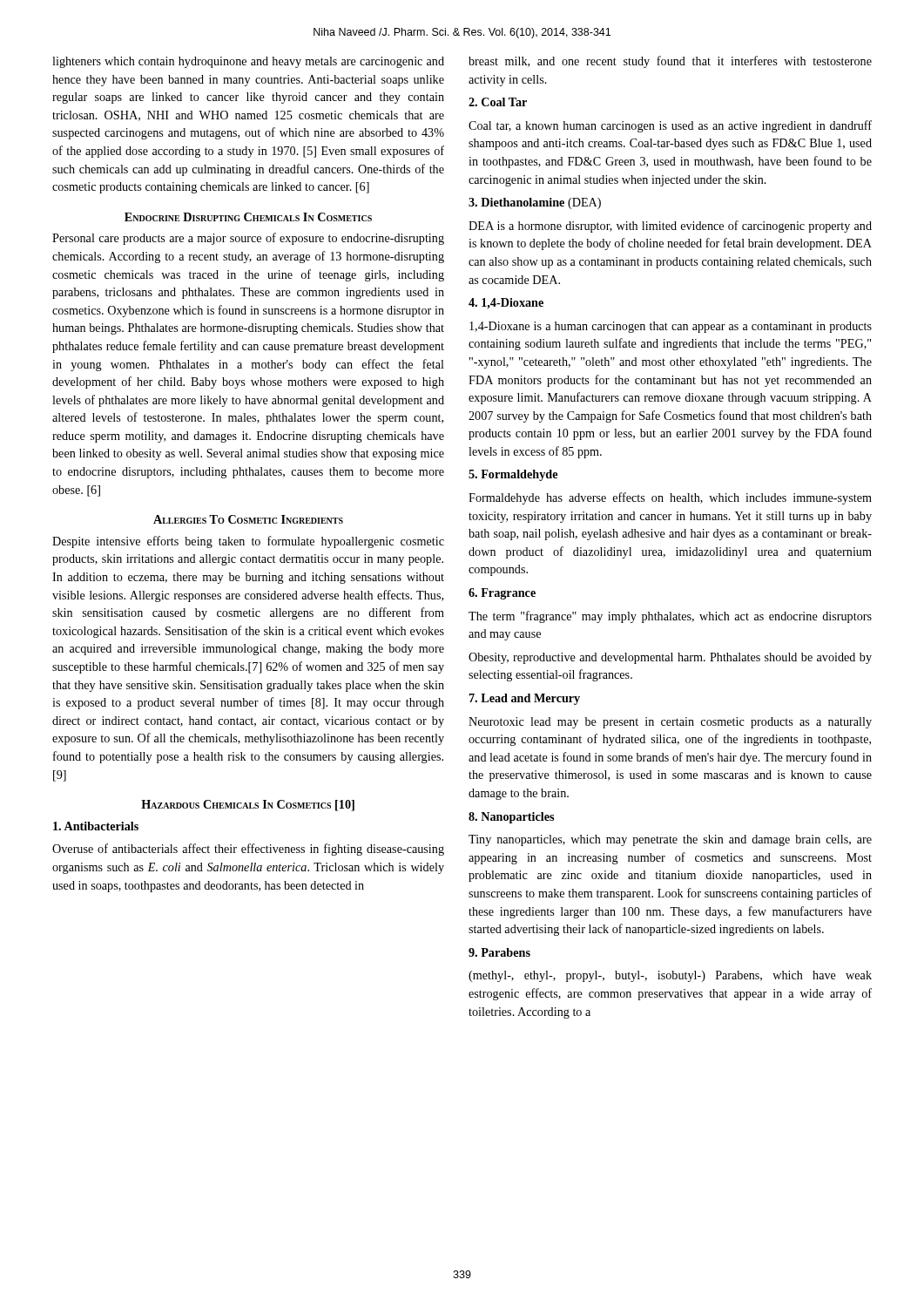Viewport: 924px width, 1307px height.
Task: Point to the element starting "Formaldehyde has adverse effects on health, which"
Action: coord(670,534)
